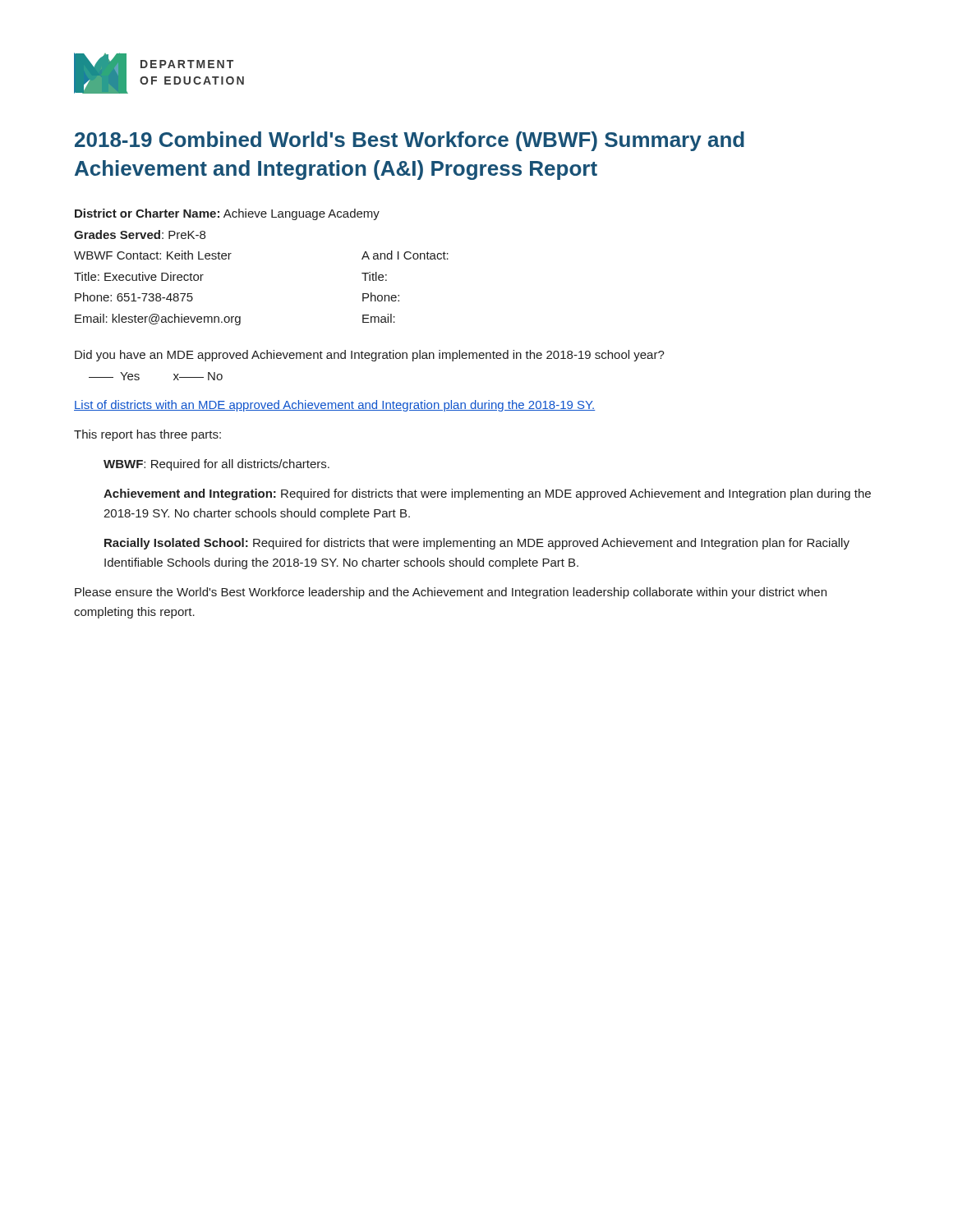This screenshot has height=1232, width=953.
Task: Locate the text "This report has three parts:"
Action: (x=148, y=434)
